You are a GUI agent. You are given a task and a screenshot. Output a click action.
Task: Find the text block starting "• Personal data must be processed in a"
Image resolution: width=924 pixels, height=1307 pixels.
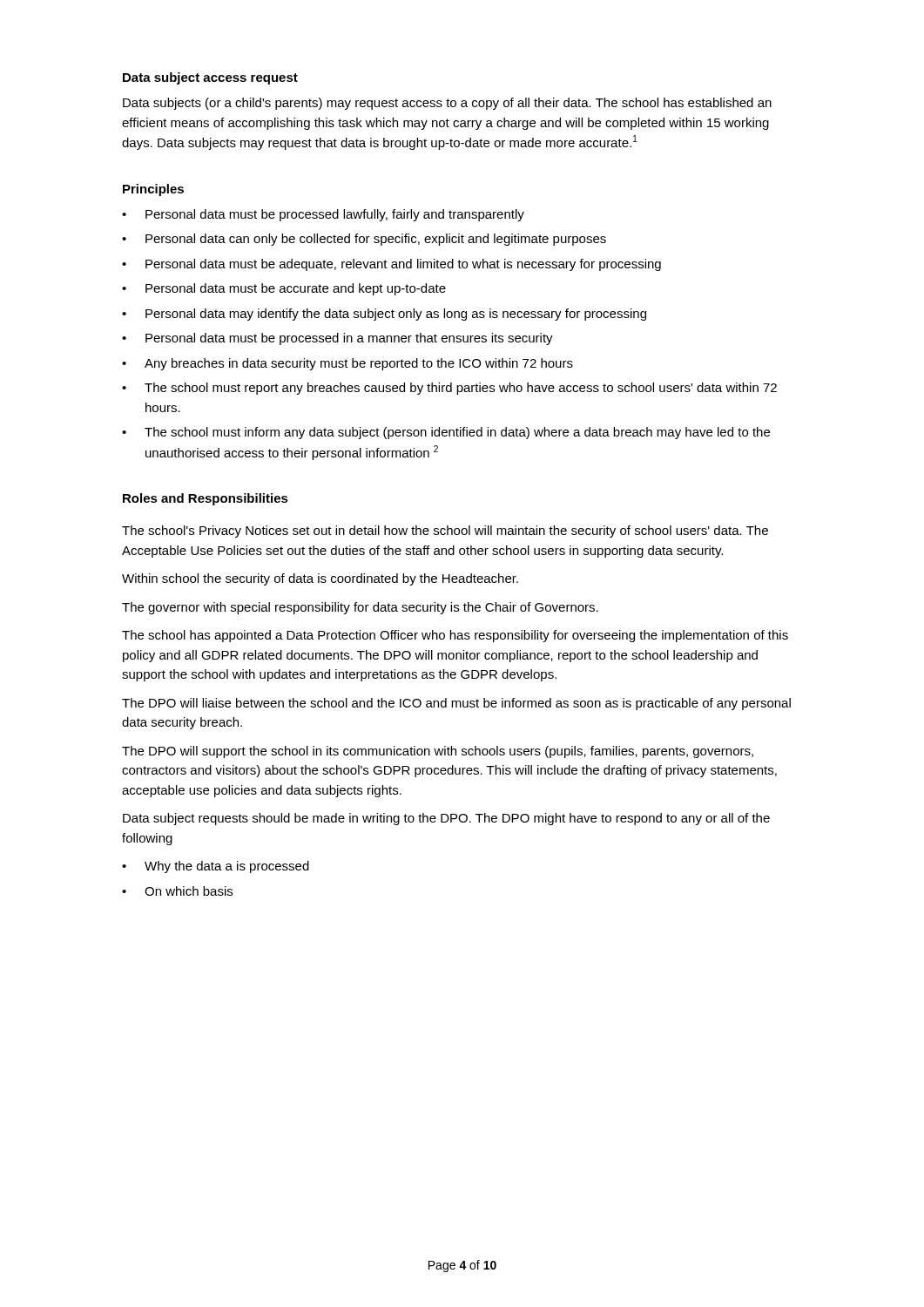[462, 338]
